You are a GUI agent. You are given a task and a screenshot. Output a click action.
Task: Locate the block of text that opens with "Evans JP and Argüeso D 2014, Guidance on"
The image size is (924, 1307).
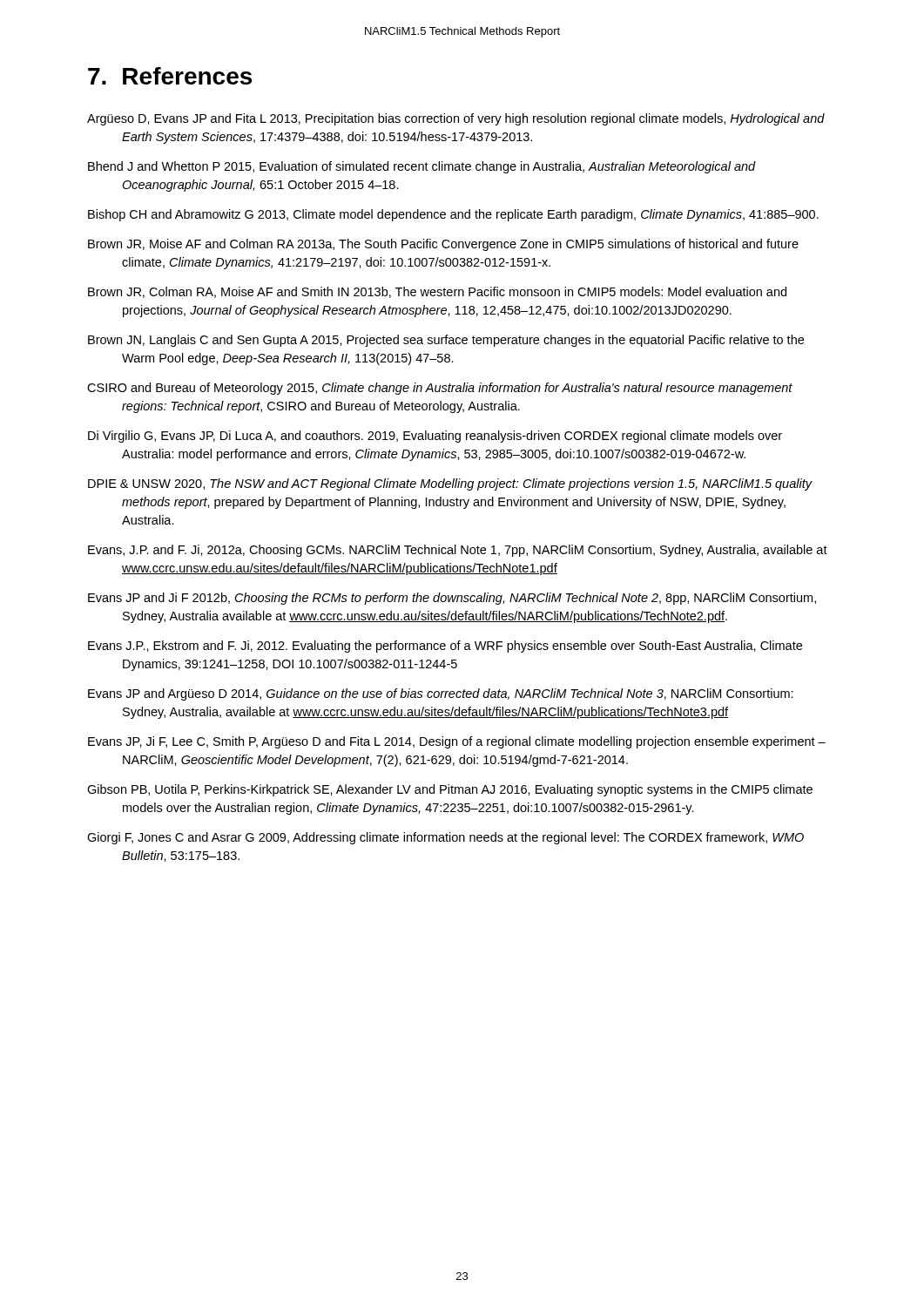[441, 703]
